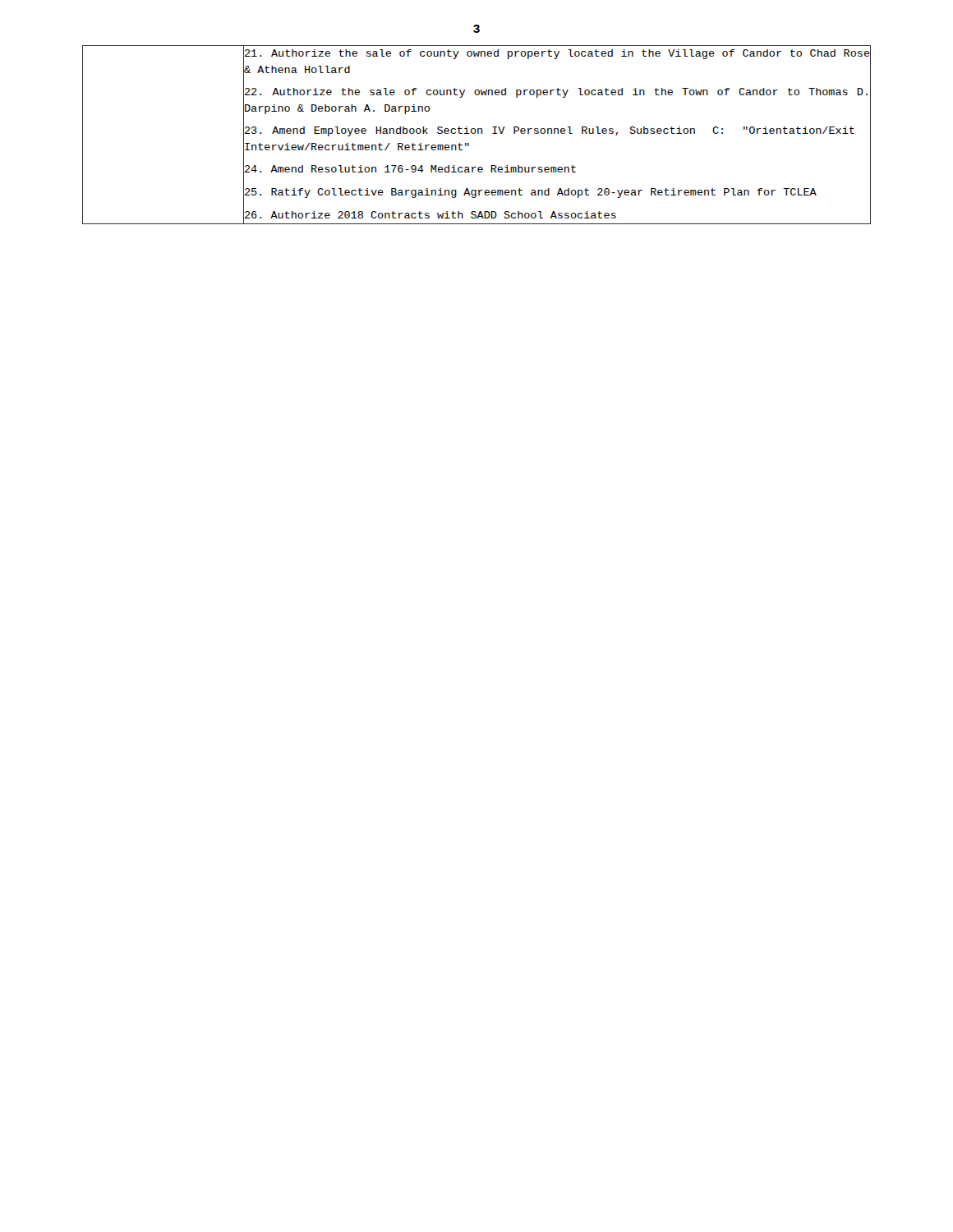
Task: Click on the list item containing "25. Ratify Collective Bargaining Agreement and"
Action: point(530,193)
